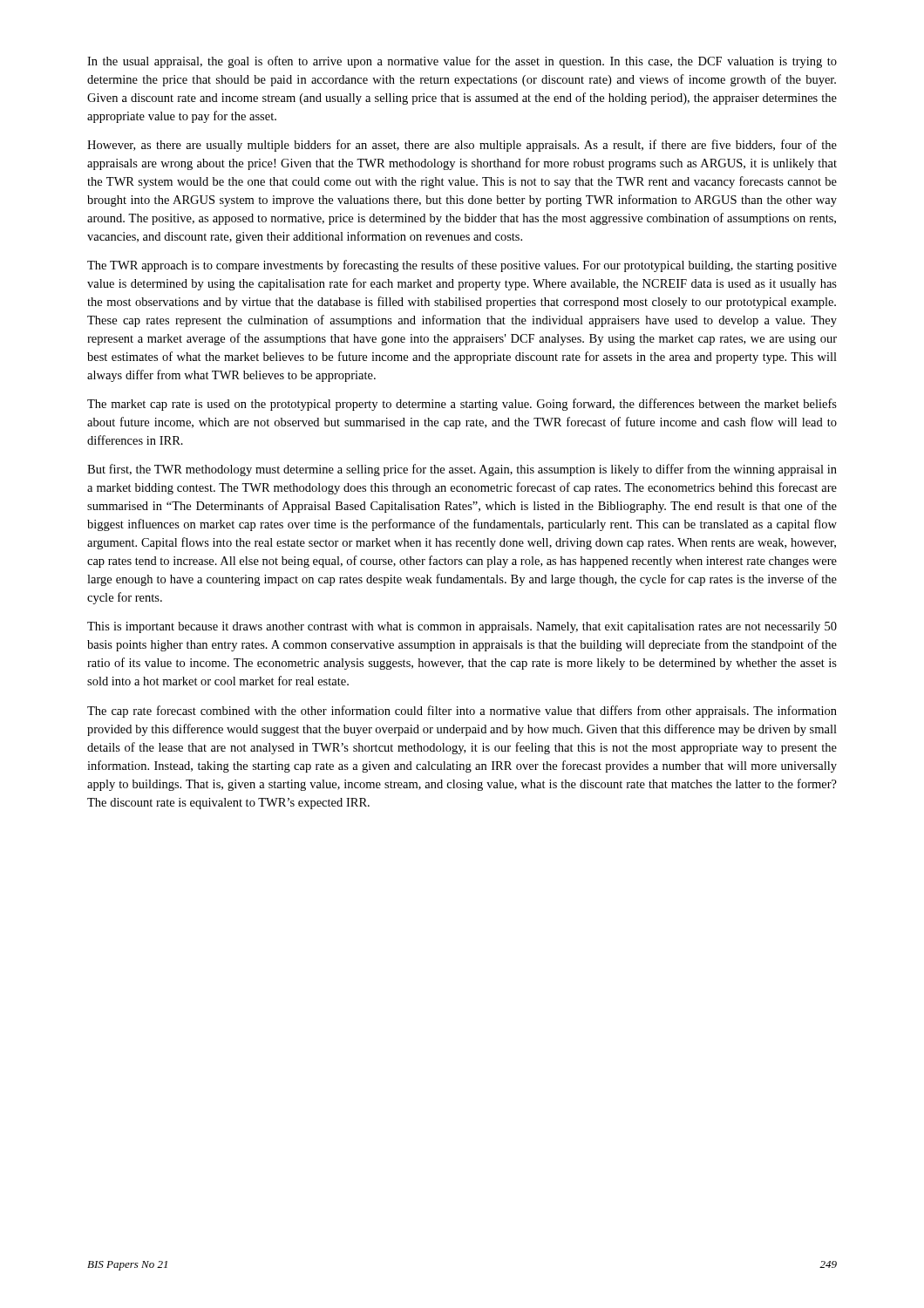Locate the text block with the text "The cap rate"
This screenshot has width=924, height=1308.
[462, 756]
